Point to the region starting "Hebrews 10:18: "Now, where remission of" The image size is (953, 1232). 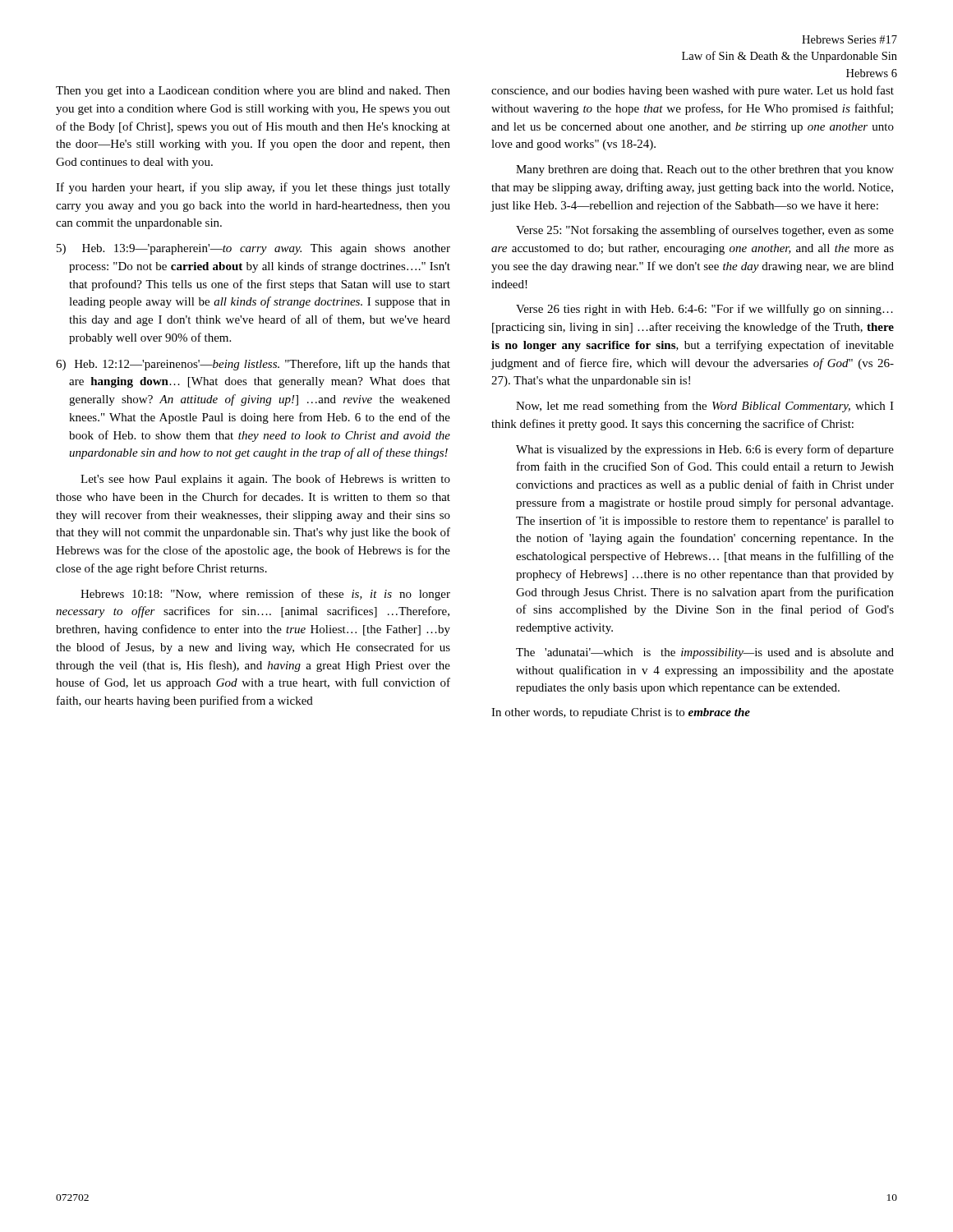[x=253, y=648]
